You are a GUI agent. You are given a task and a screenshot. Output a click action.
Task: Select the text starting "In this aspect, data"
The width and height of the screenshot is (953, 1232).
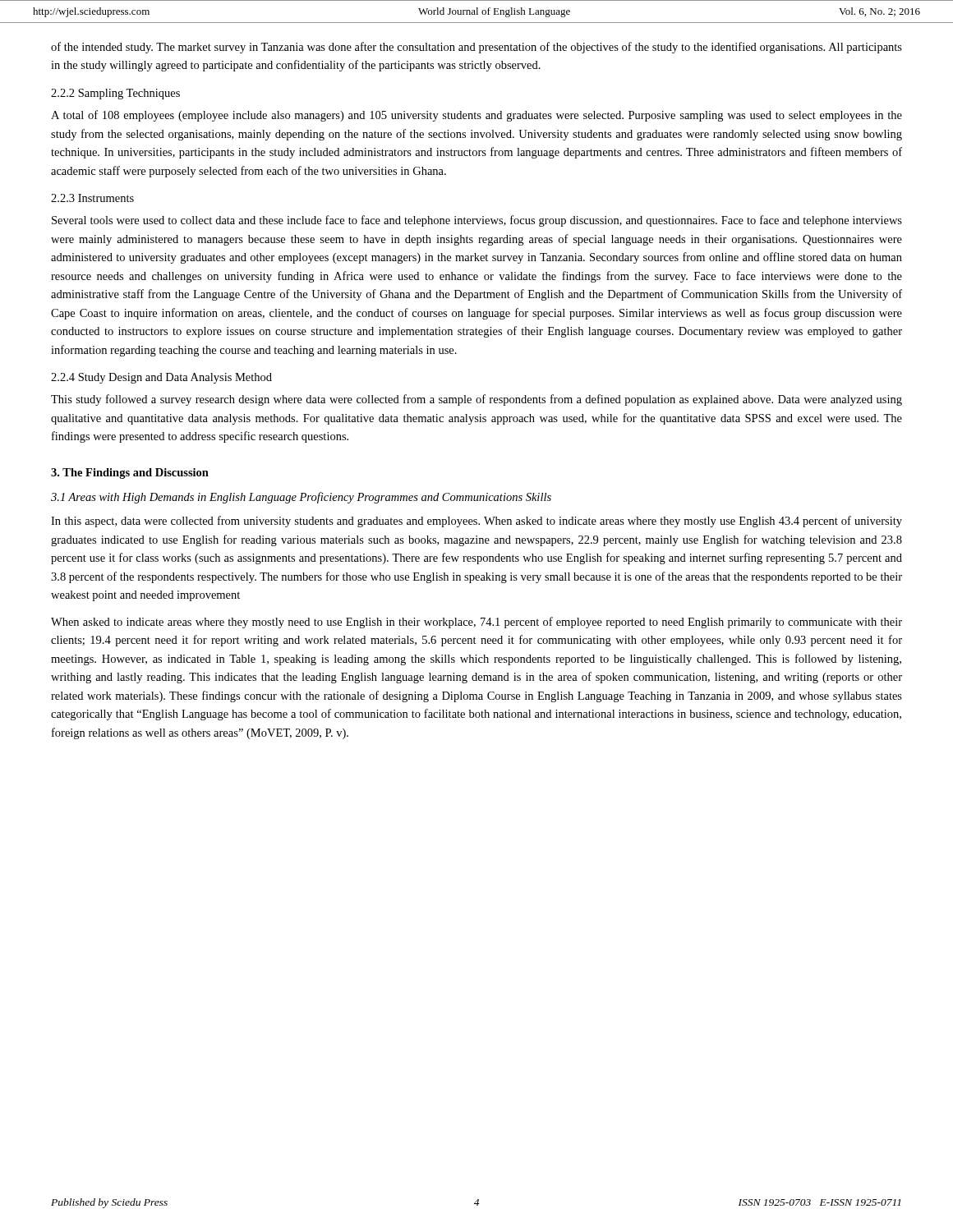476,558
